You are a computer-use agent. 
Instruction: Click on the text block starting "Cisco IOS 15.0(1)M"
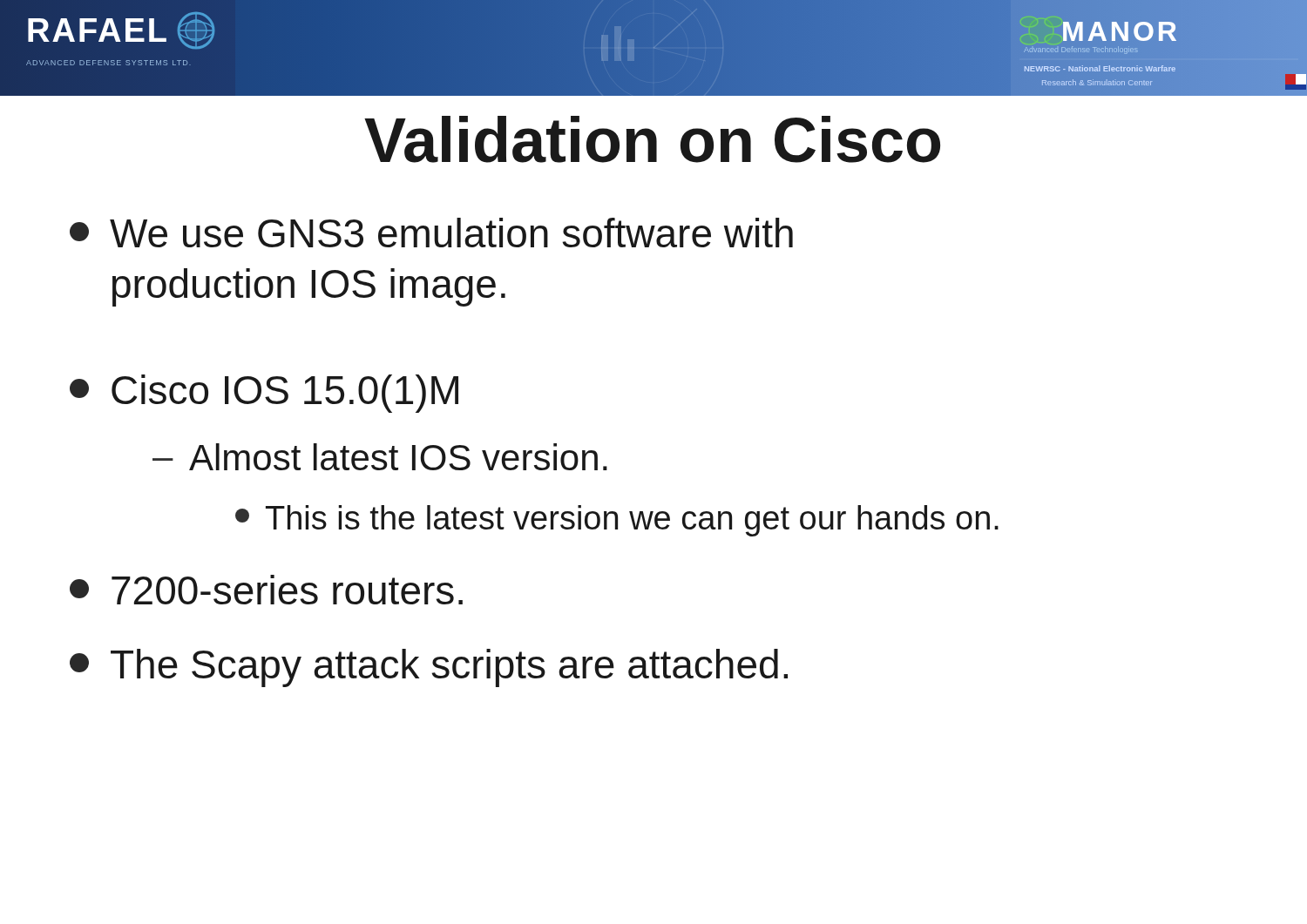[266, 391]
